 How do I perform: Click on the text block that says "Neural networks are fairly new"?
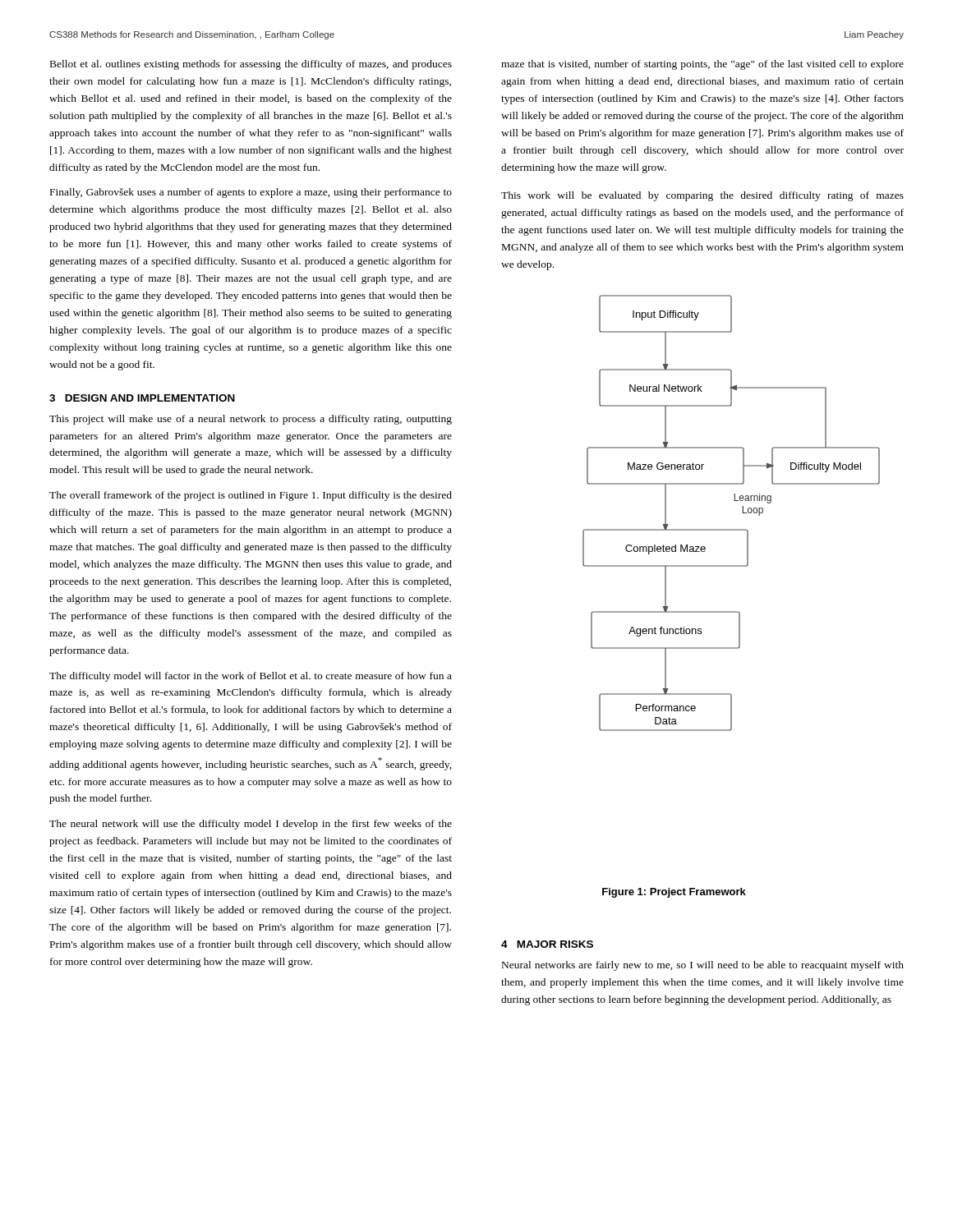702,982
